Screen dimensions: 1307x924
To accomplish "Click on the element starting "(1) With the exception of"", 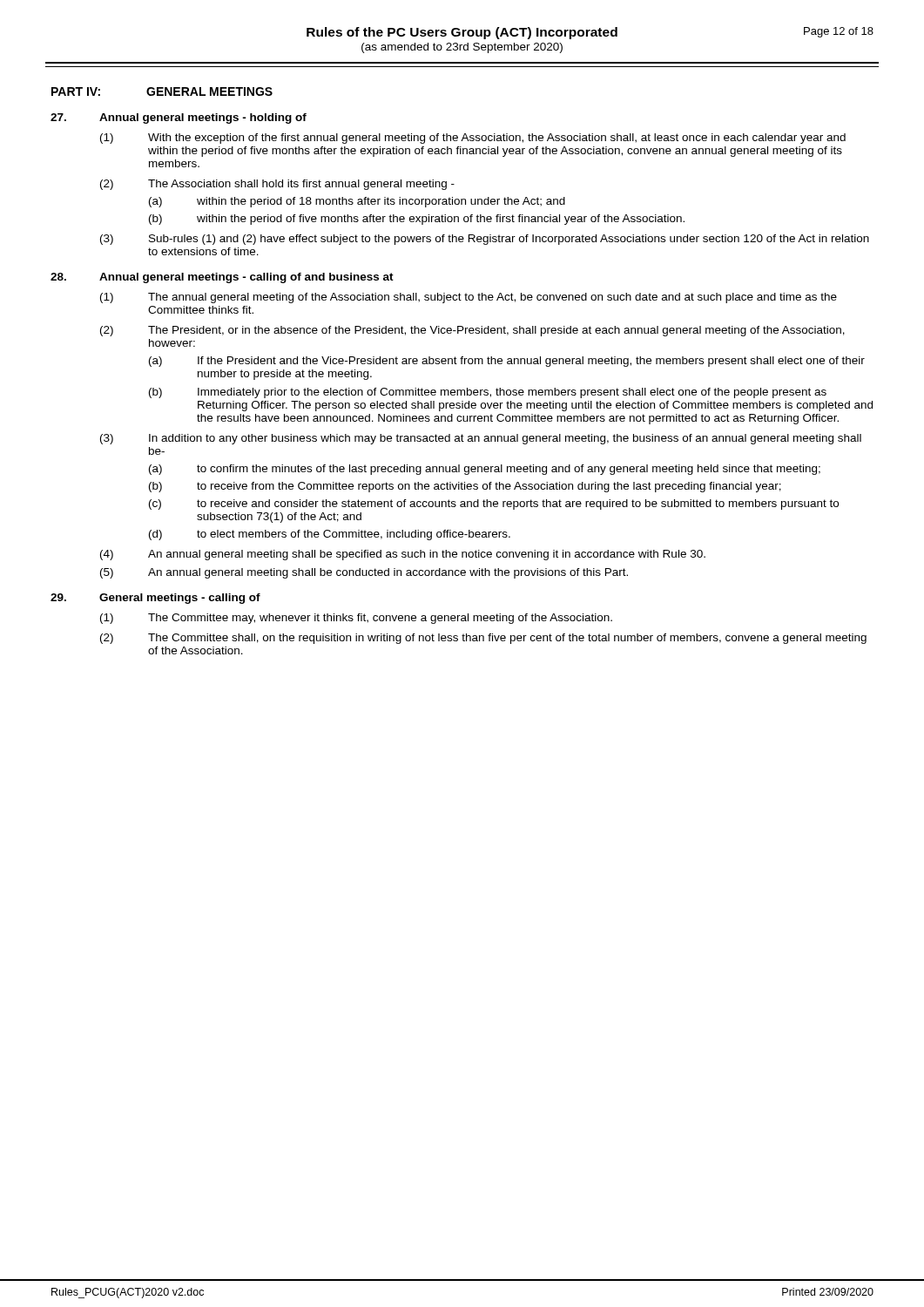I will click(486, 150).
